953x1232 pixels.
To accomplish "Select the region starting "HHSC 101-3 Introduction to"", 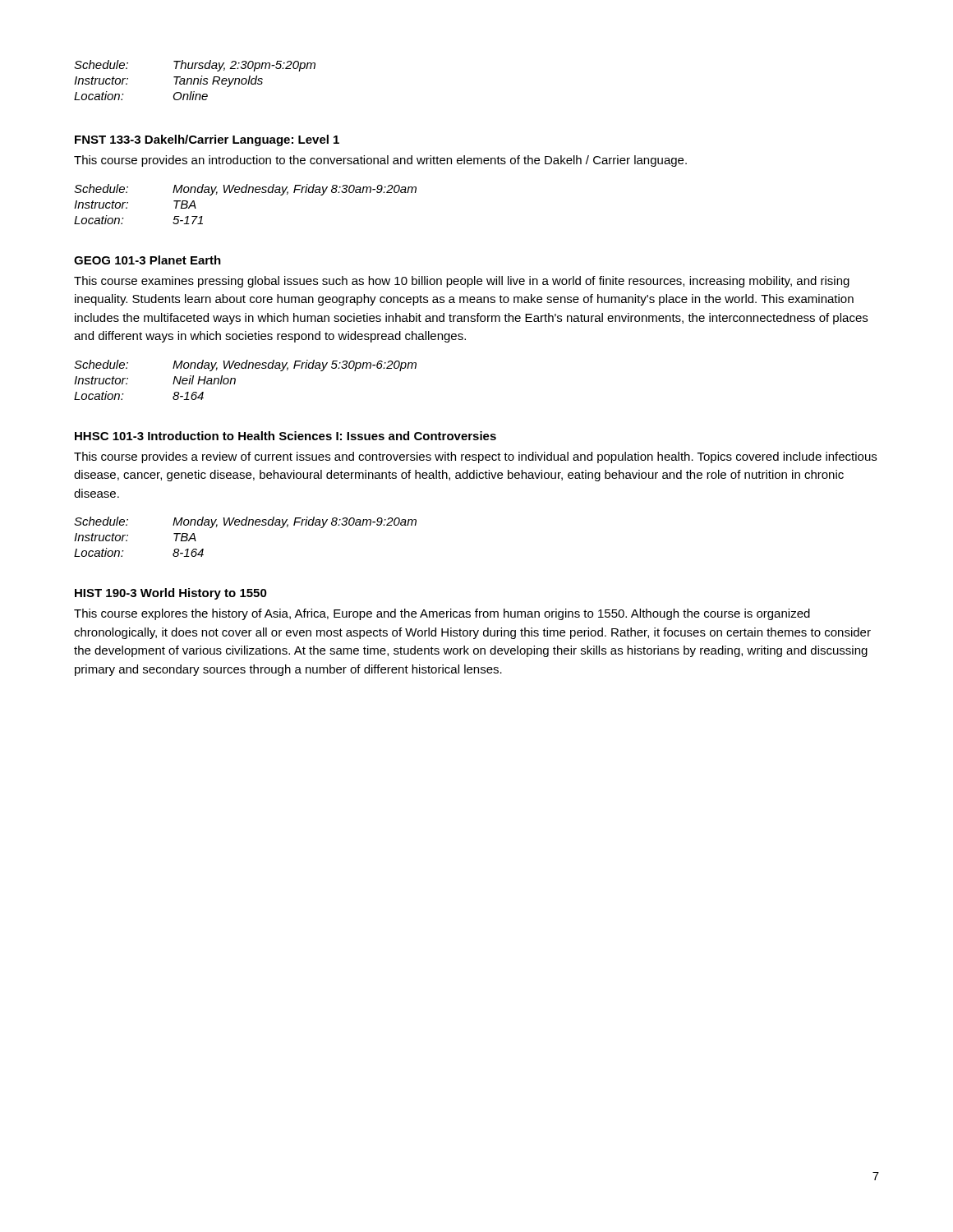I will pyautogui.click(x=285, y=435).
